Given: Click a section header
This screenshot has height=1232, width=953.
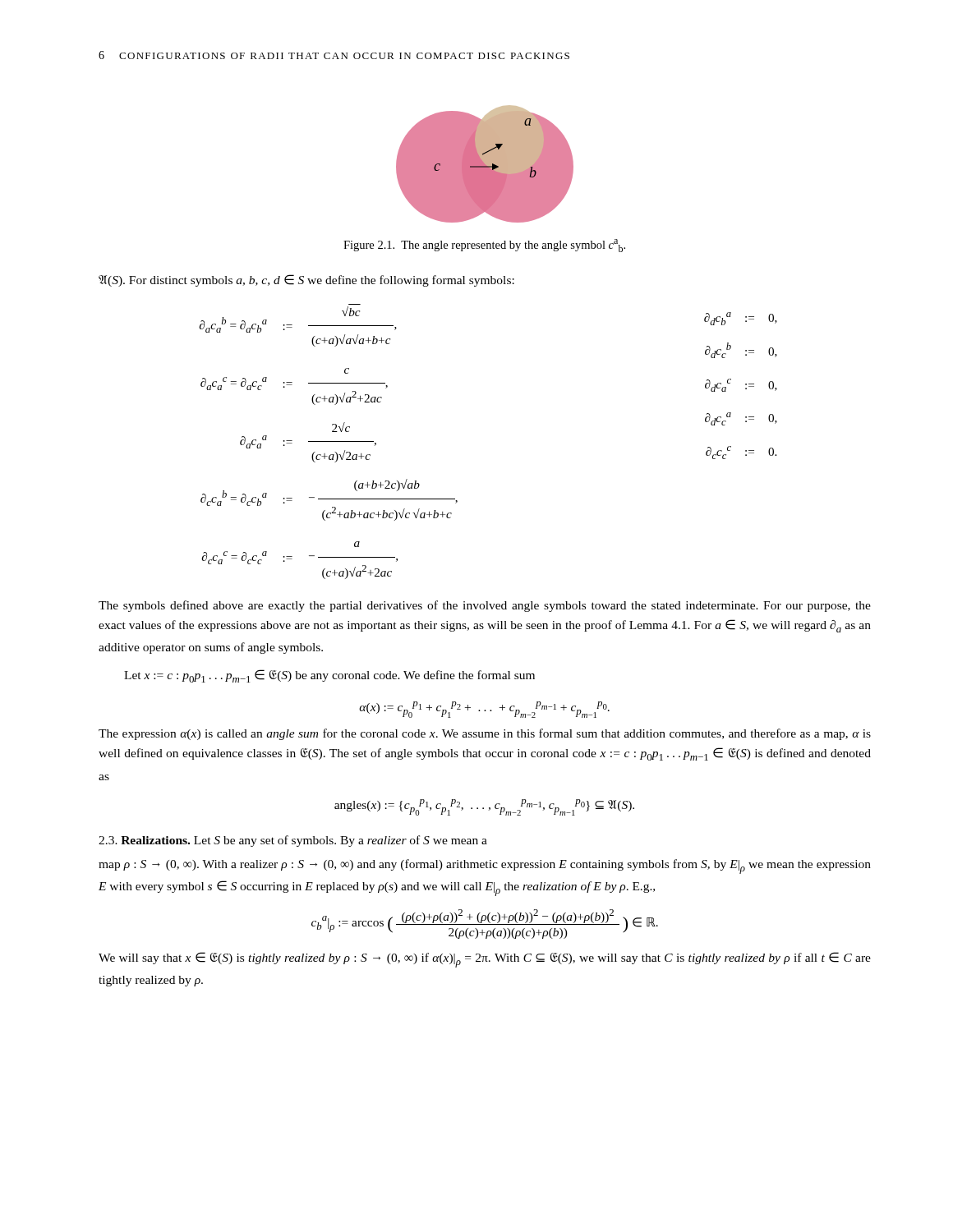Looking at the screenshot, I should (x=293, y=840).
